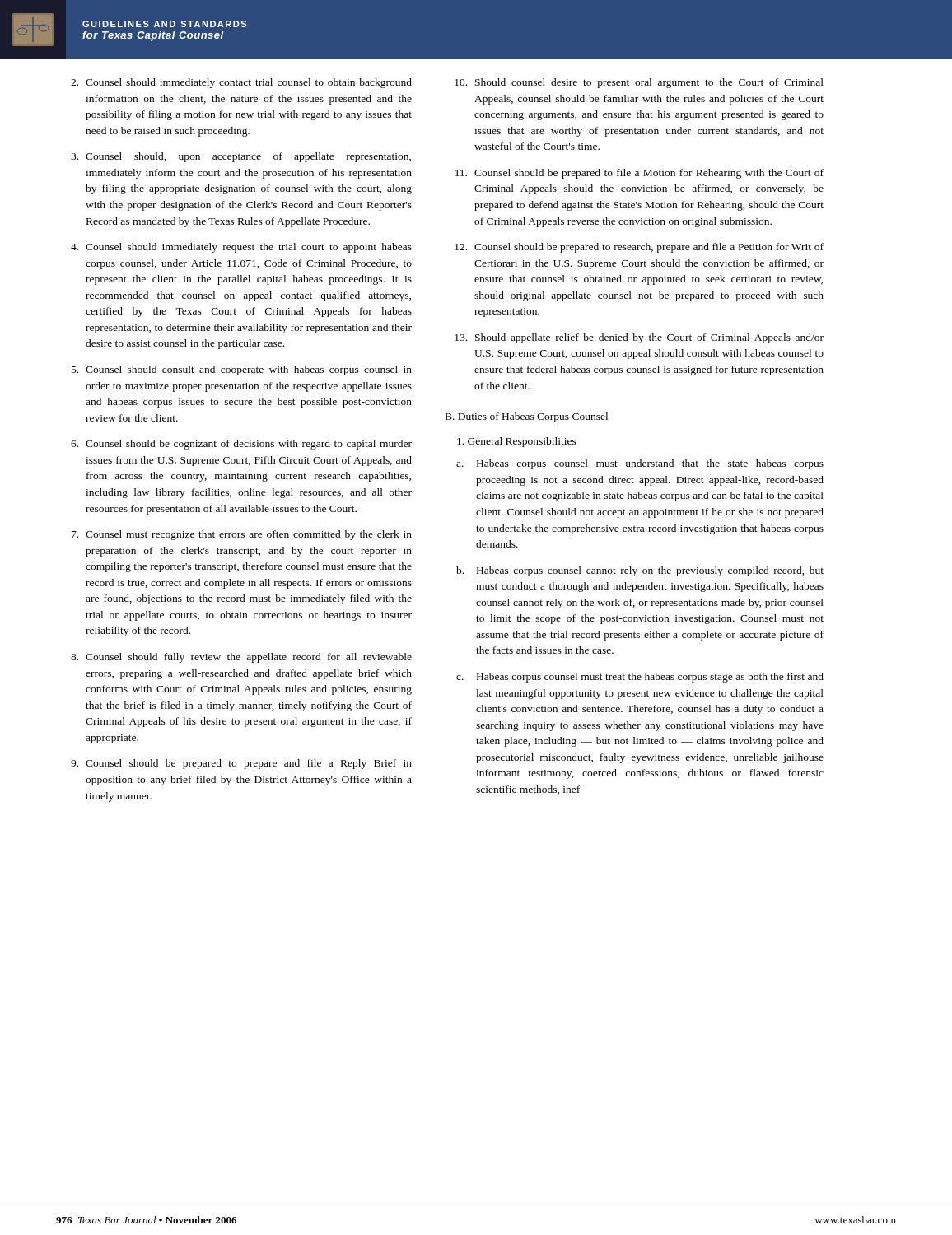
Task: Locate the text block starting "c. Habeas corpus counsel must treat the habeas"
Action: [x=640, y=733]
